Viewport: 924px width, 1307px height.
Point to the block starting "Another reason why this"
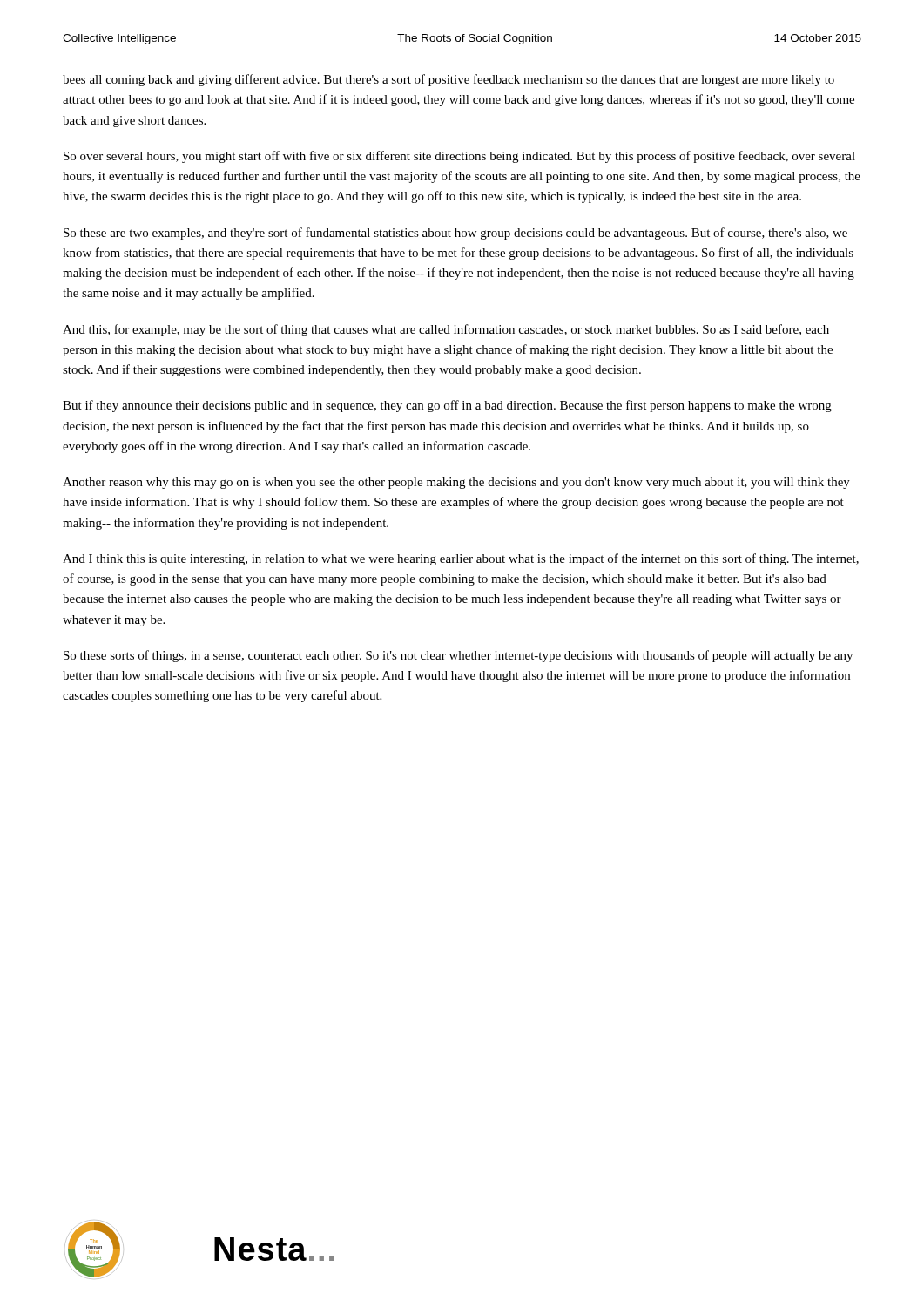click(456, 502)
